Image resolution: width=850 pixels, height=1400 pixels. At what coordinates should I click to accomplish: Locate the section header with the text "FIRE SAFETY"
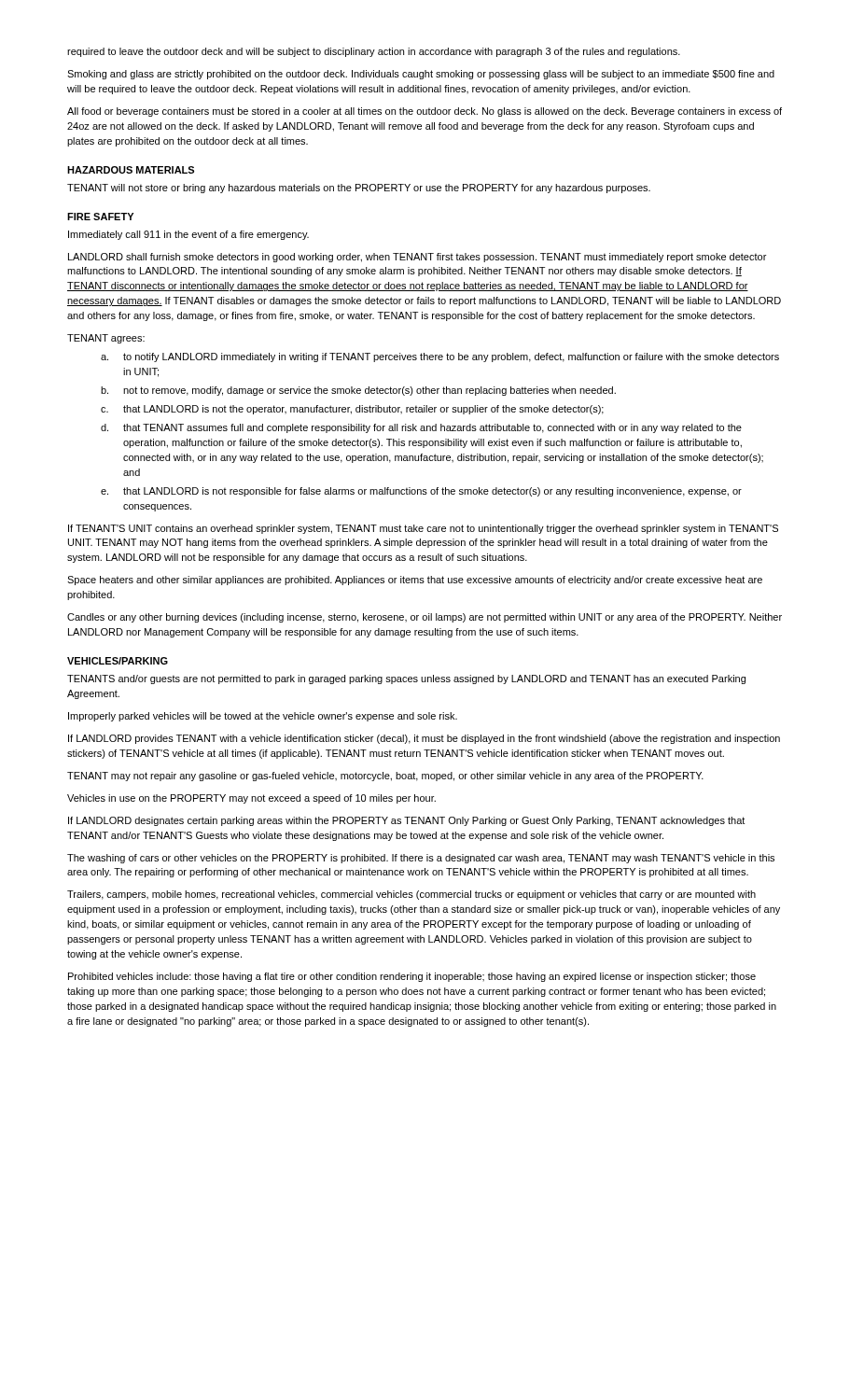pos(101,216)
